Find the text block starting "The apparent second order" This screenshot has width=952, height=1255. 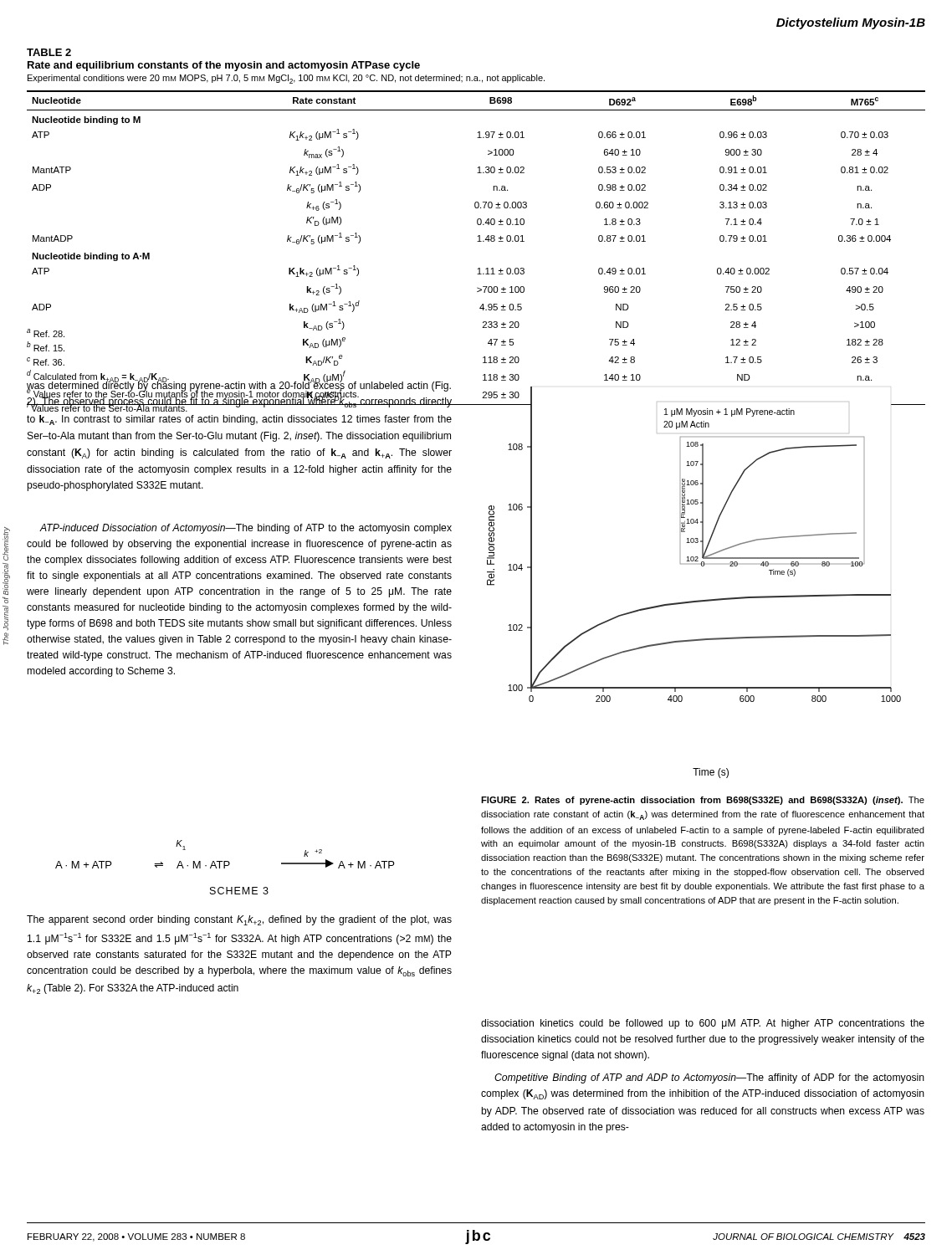click(x=239, y=955)
